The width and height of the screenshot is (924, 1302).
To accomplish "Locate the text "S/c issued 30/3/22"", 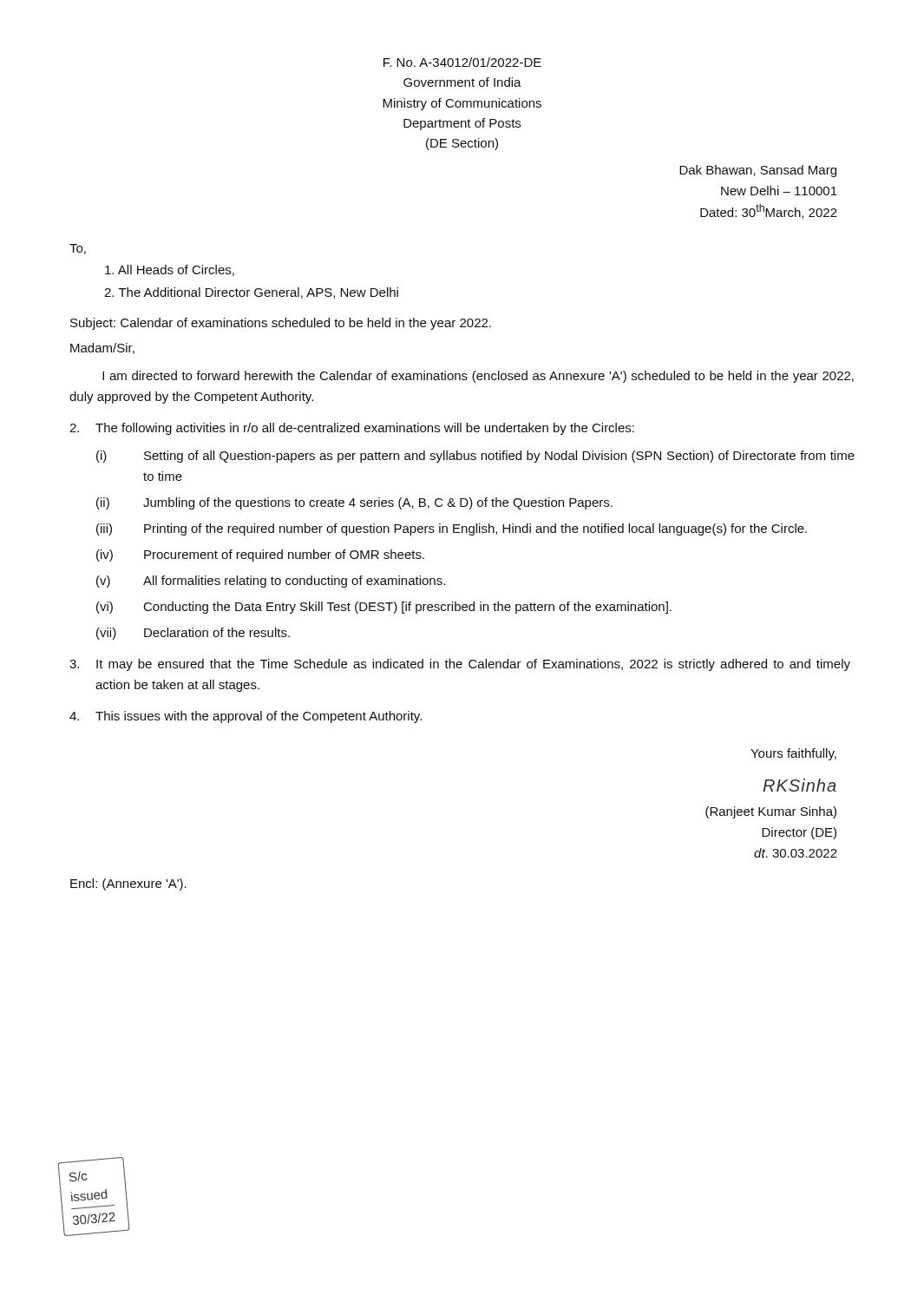I will click(x=92, y=1197).
